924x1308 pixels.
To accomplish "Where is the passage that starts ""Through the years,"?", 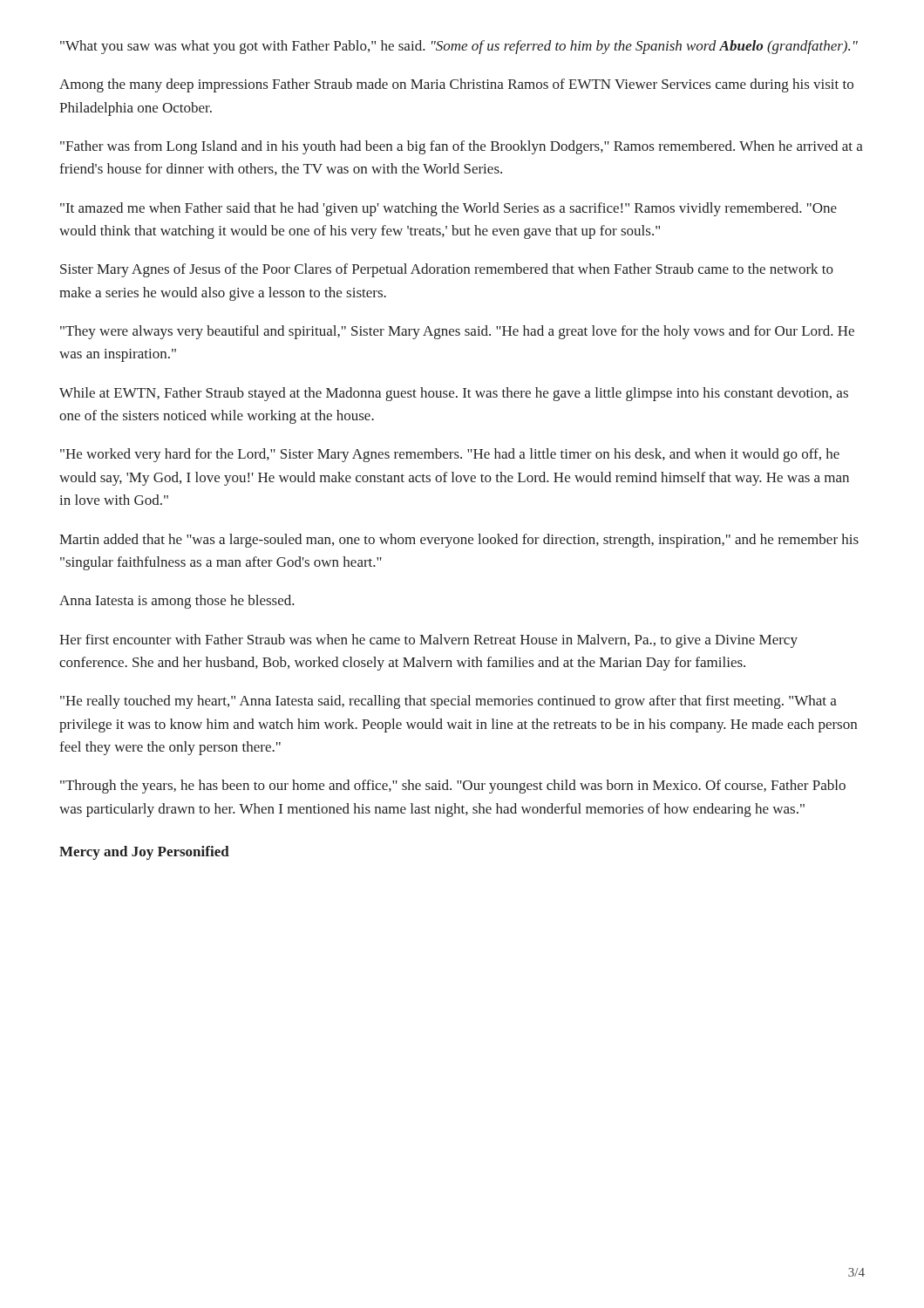I will pos(453,797).
